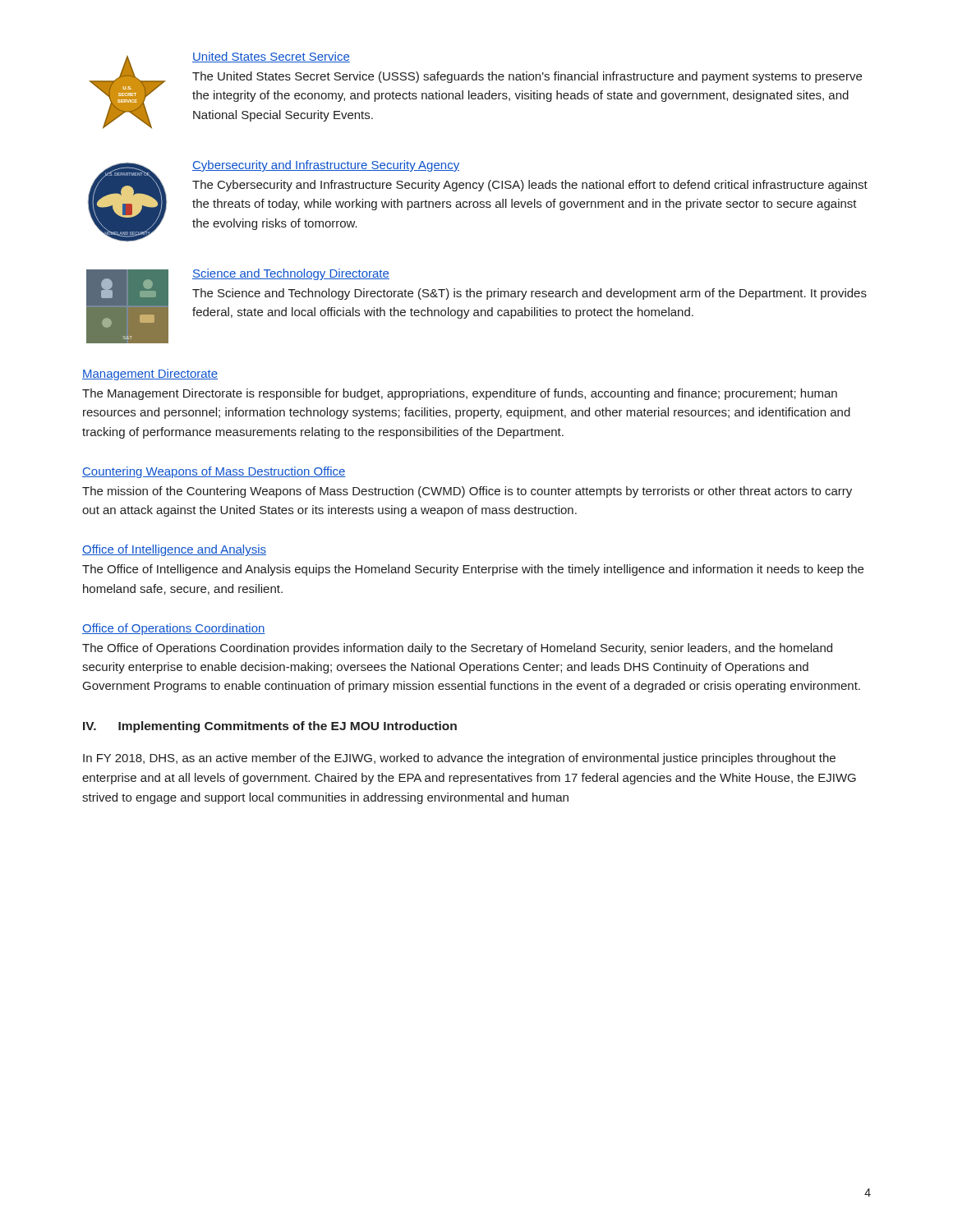Navigate to the region starting "Office of Intelligence and Analysis The"
Screen dimensions: 1232x953
click(476, 570)
